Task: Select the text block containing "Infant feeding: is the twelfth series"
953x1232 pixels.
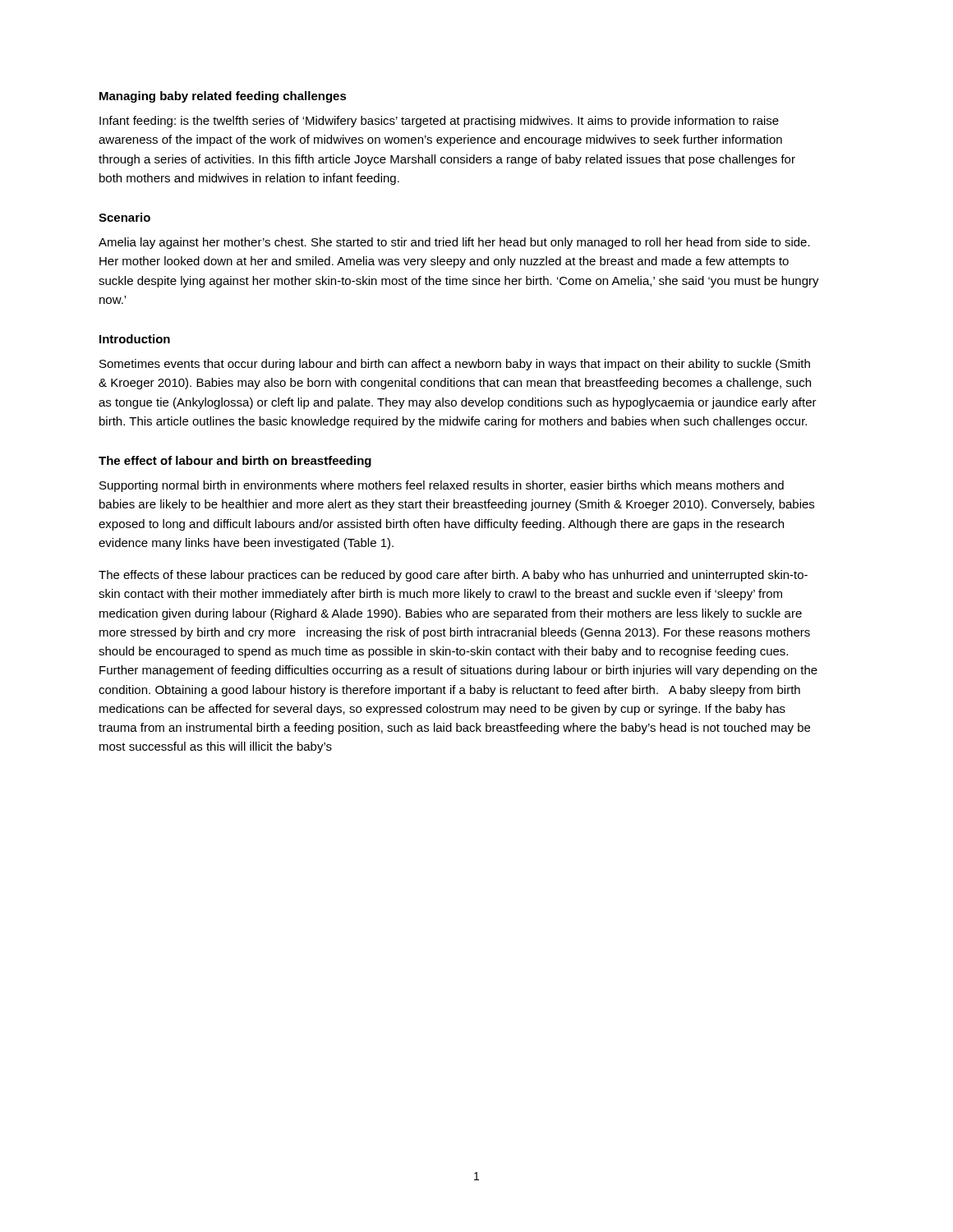Action: pyautogui.click(x=447, y=149)
